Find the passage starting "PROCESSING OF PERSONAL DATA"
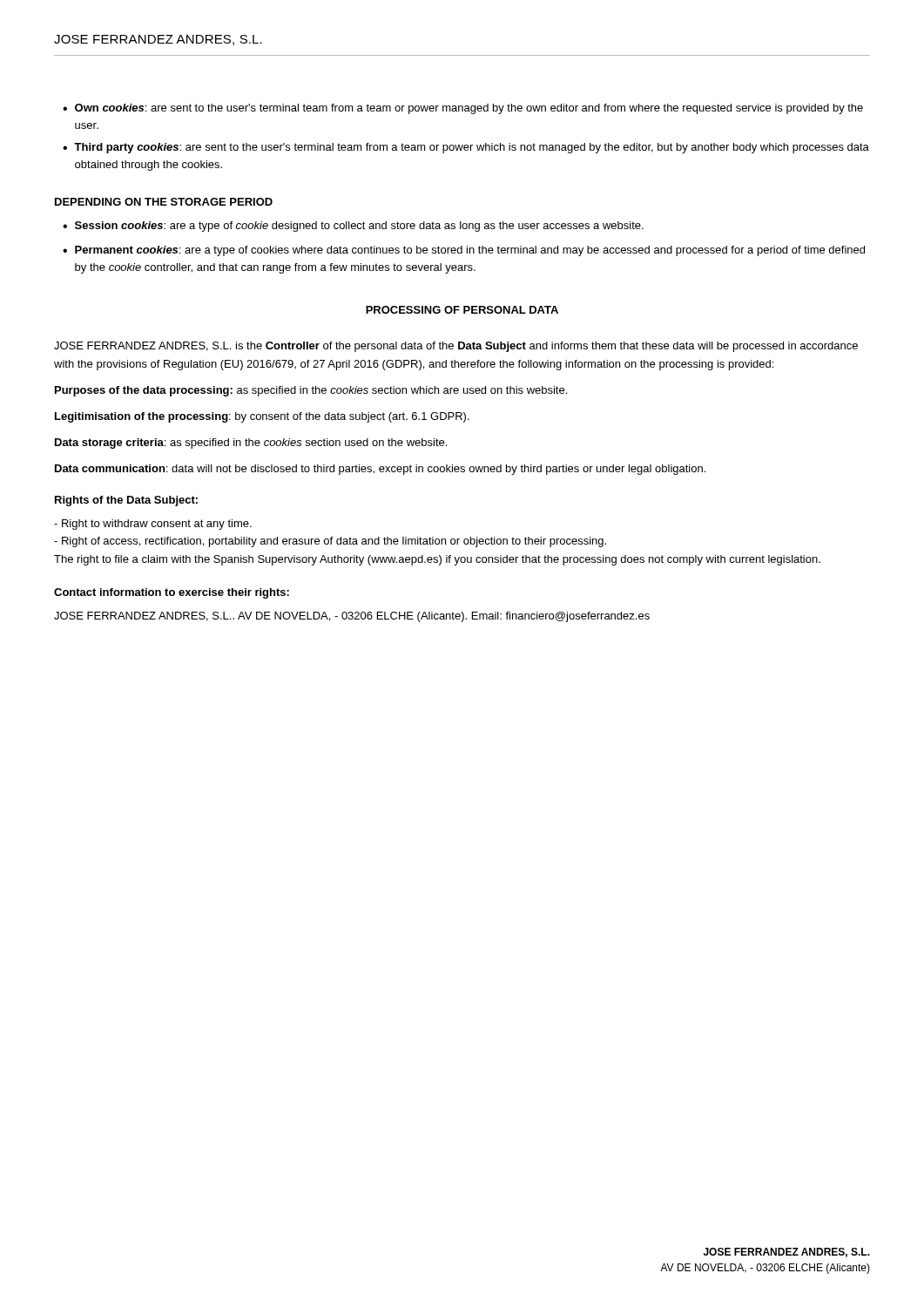This screenshot has height=1307, width=924. [x=462, y=310]
